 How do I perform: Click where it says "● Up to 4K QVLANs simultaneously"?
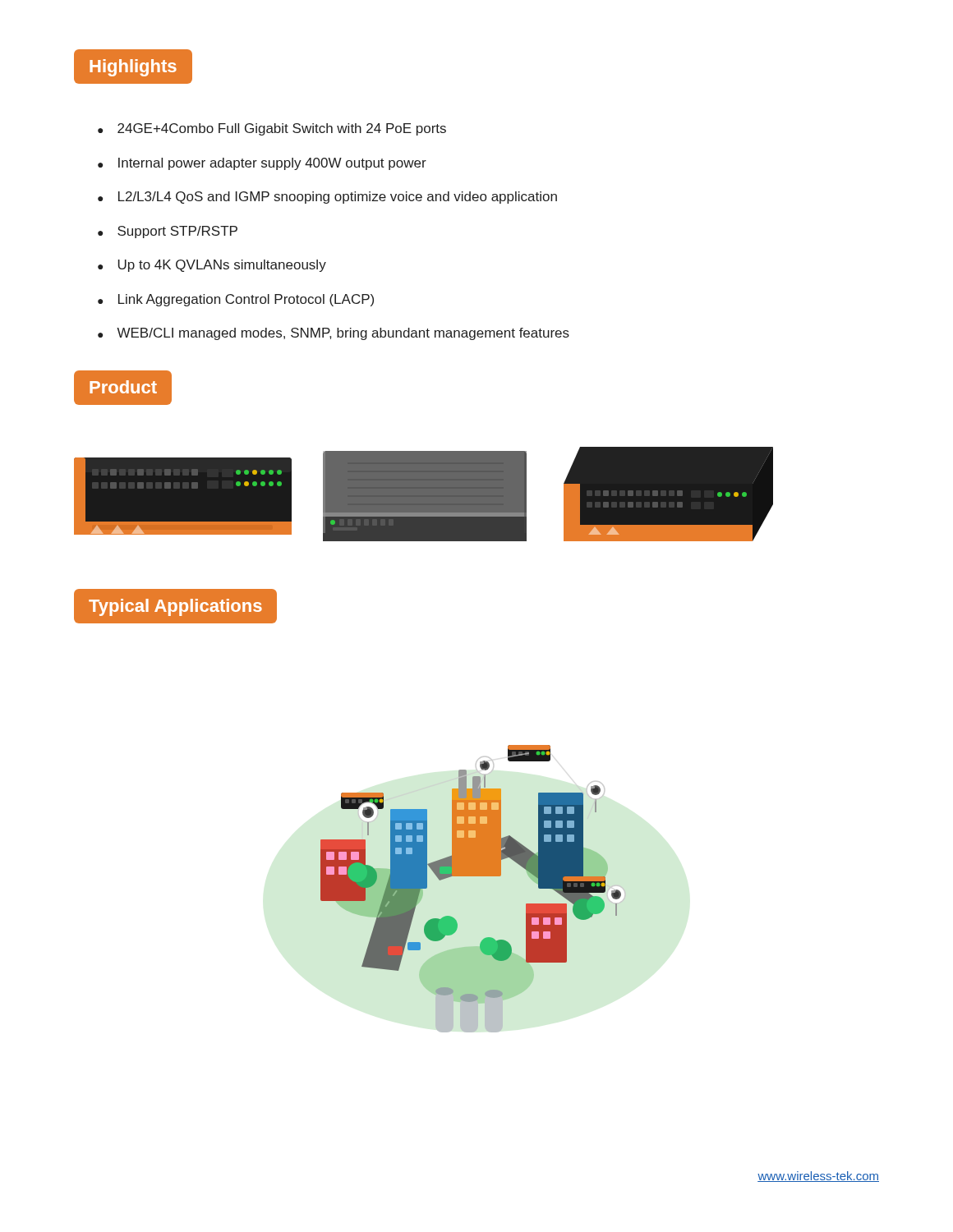click(x=211, y=265)
